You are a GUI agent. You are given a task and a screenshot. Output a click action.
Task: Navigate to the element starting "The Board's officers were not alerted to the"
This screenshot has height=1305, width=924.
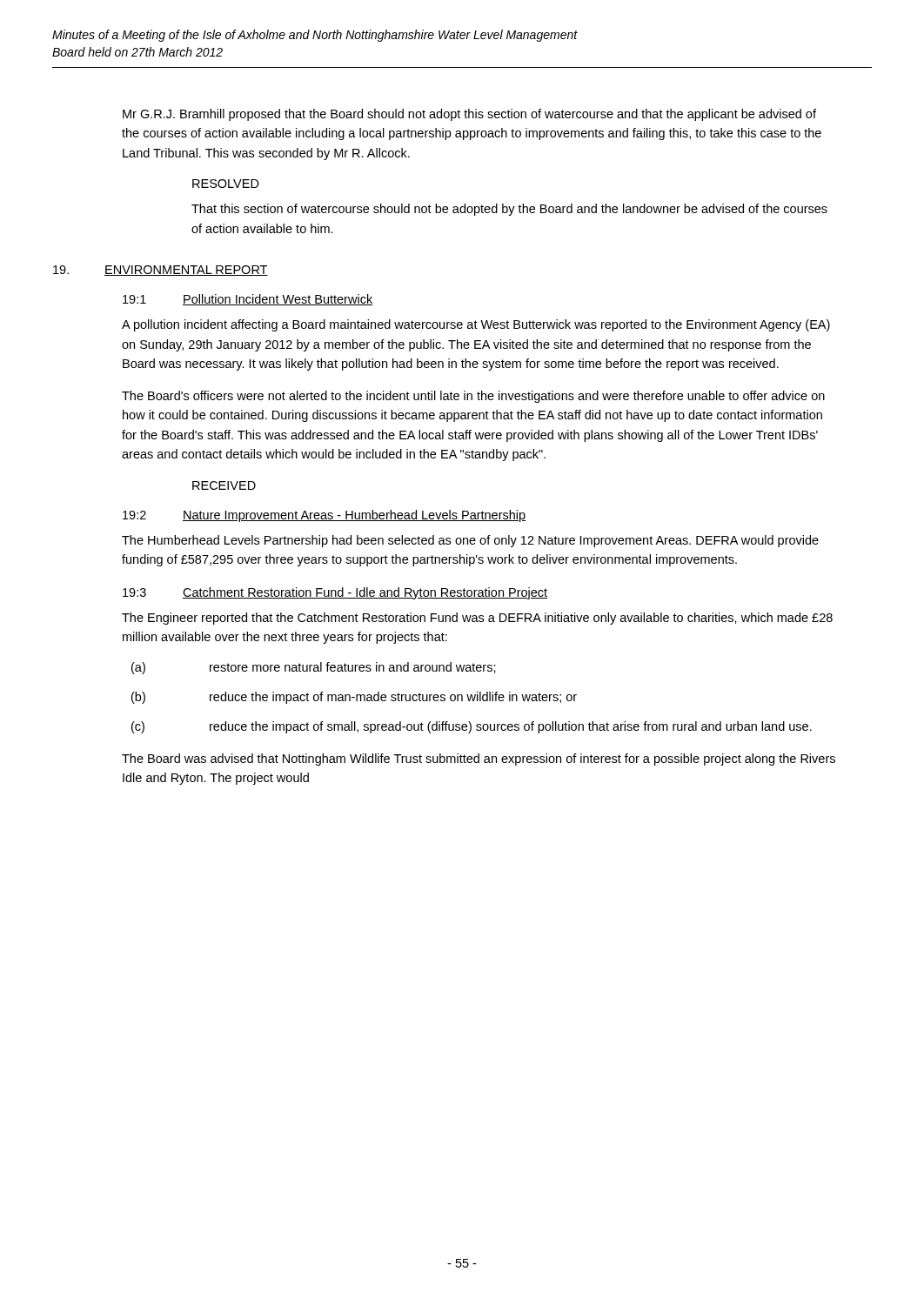click(473, 425)
